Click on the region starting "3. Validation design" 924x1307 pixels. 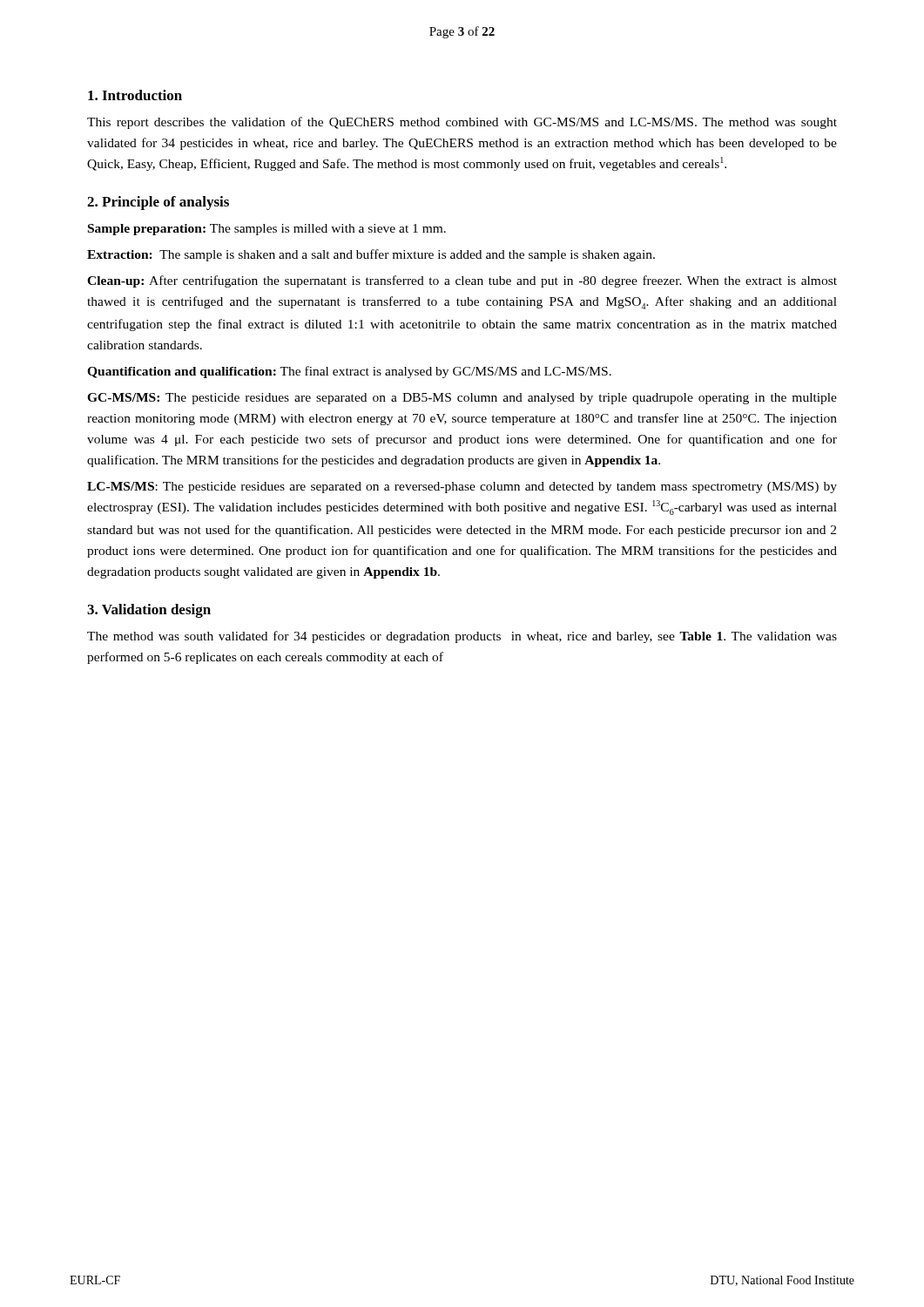coord(149,609)
